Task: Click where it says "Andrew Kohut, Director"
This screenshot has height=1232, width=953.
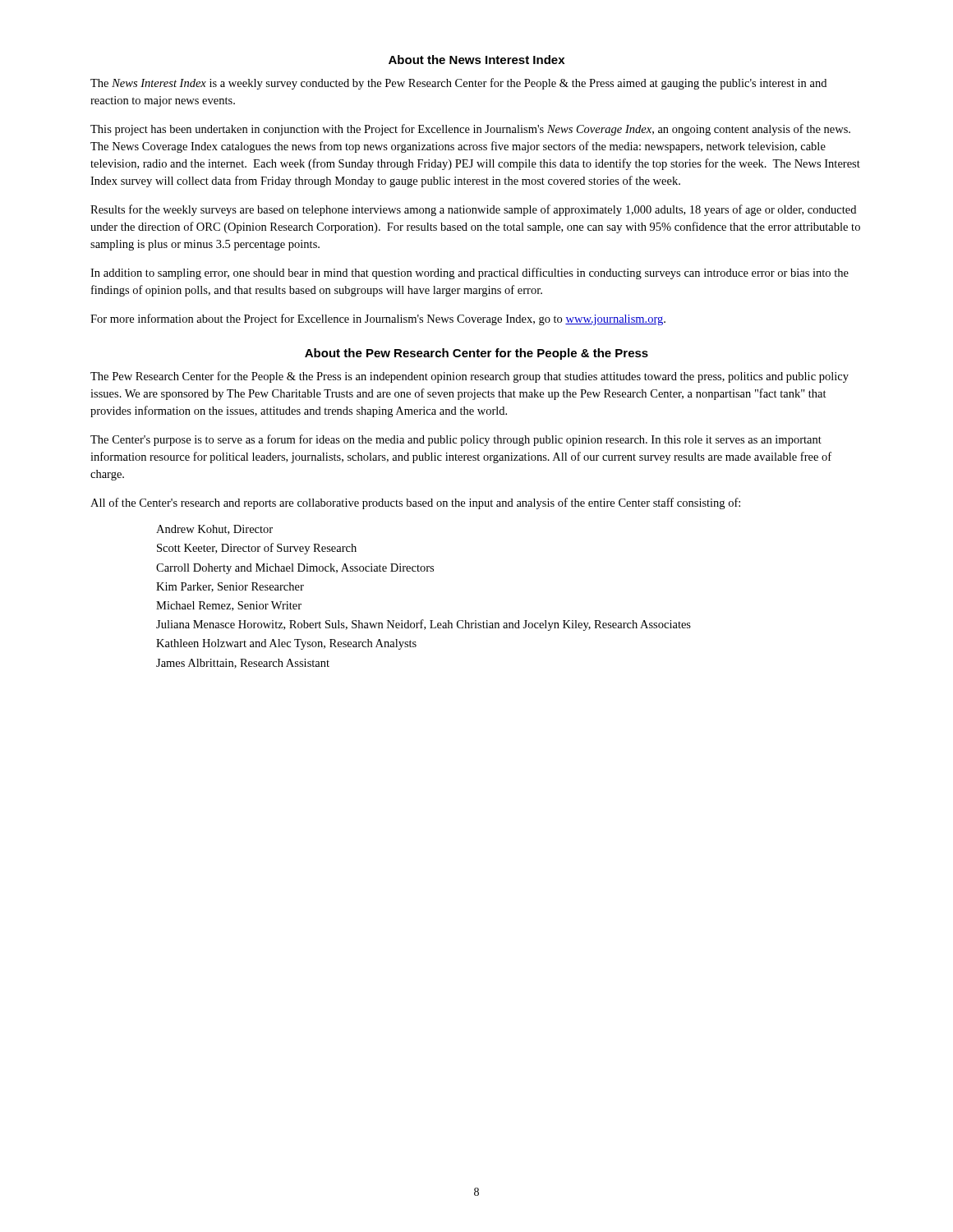Action: [x=214, y=529]
